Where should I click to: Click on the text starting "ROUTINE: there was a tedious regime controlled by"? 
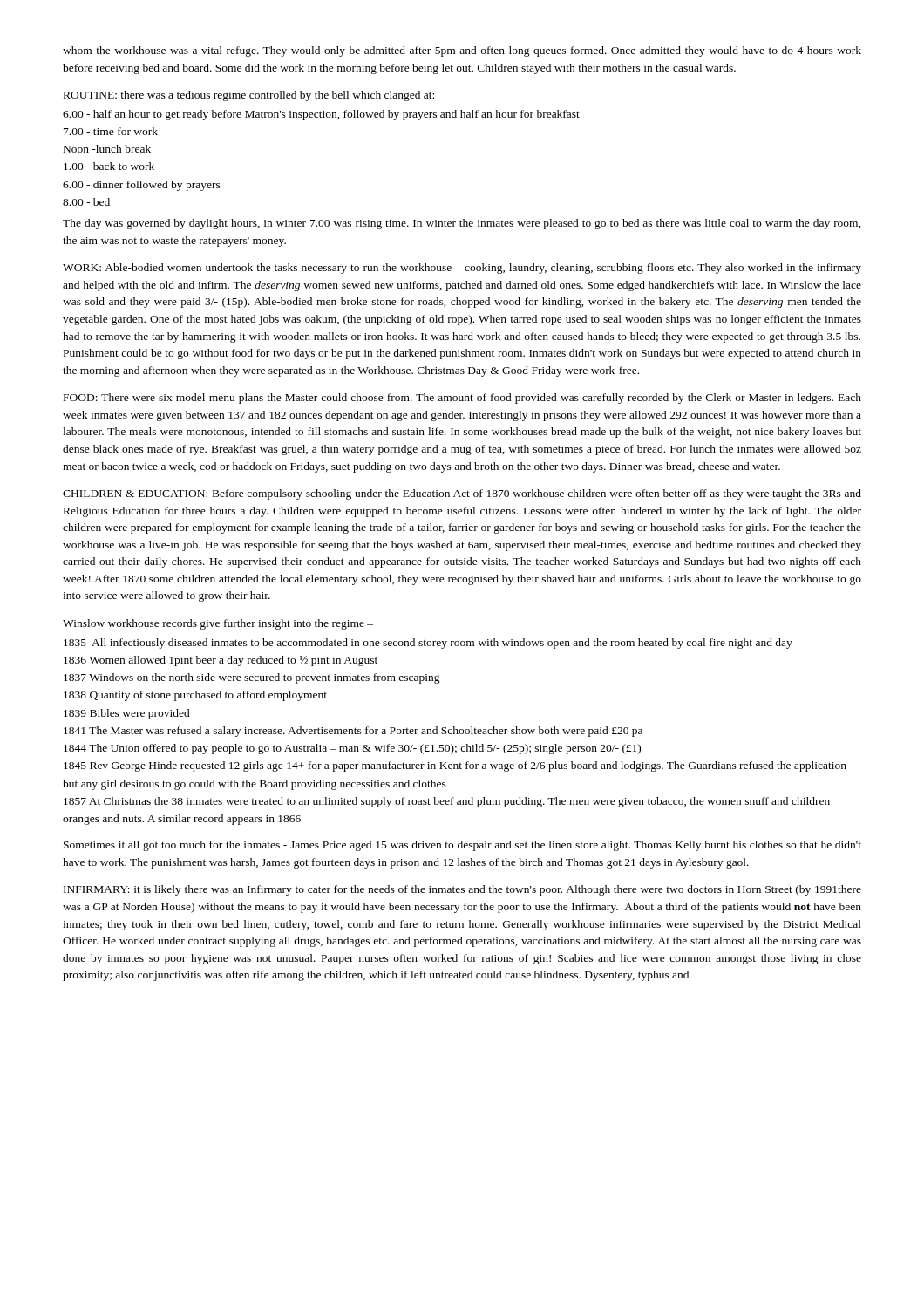tap(249, 95)
